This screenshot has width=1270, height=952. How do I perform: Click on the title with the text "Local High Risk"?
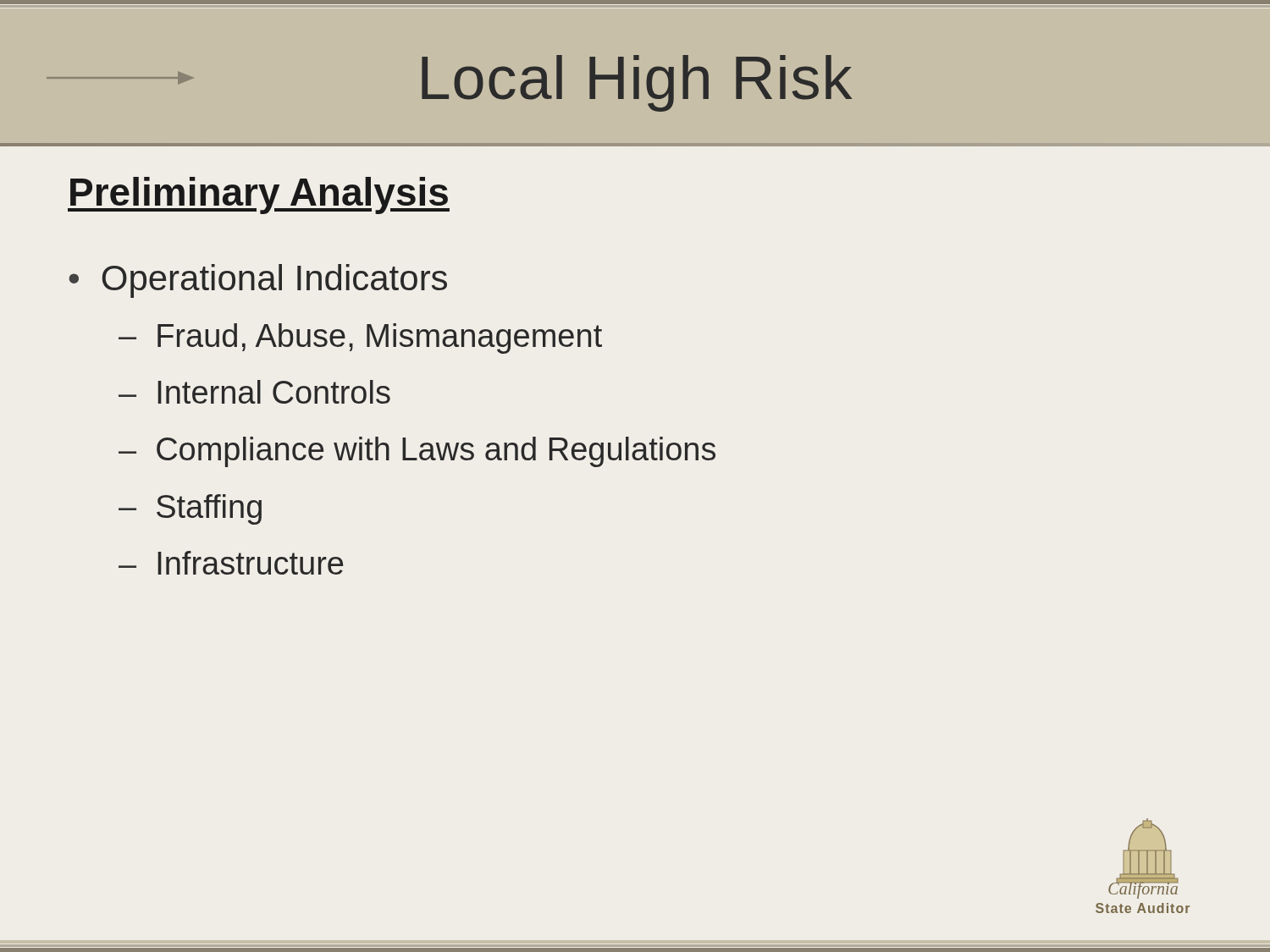click(635, 77)
